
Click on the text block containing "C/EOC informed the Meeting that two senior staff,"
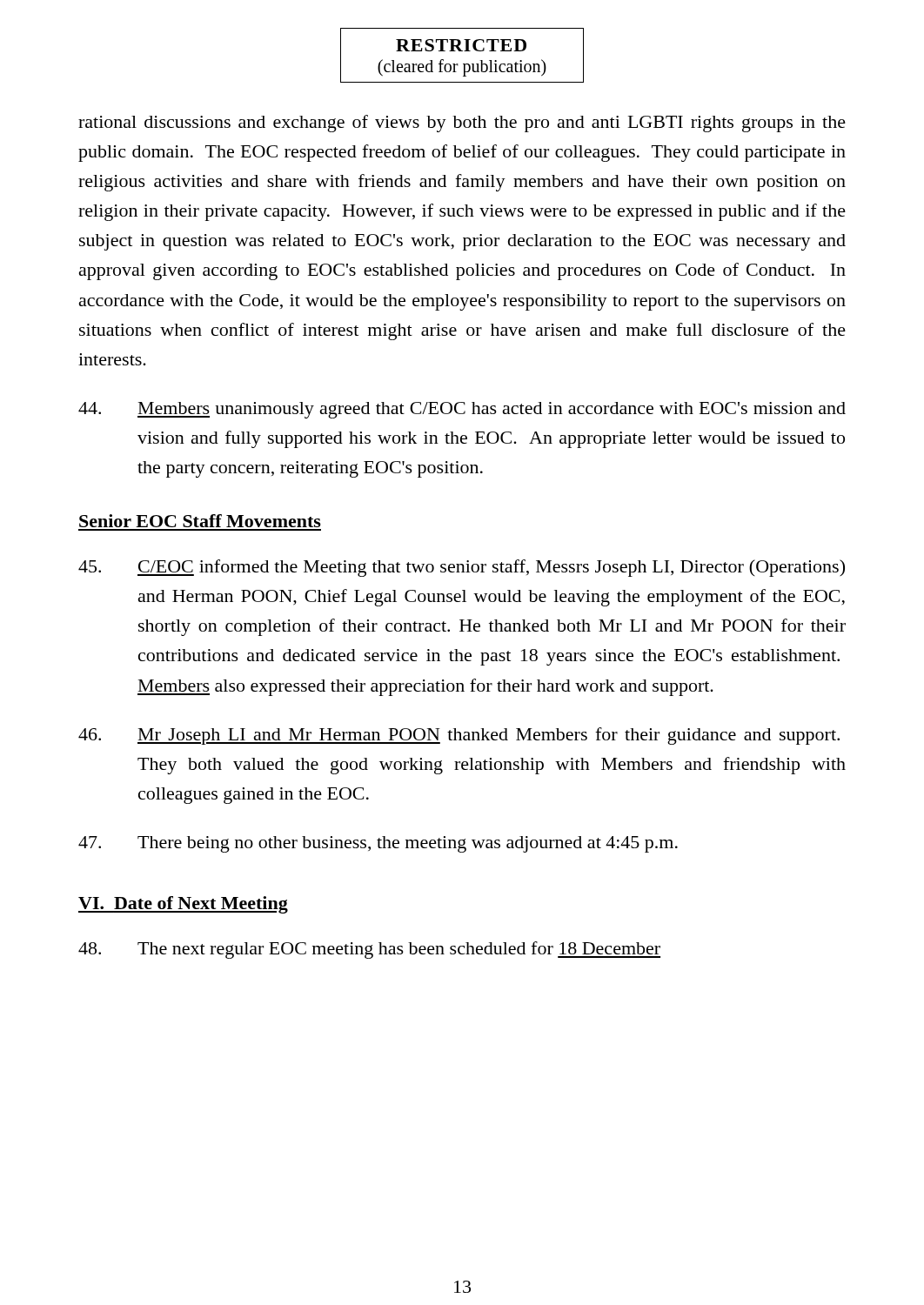(462, 626)
